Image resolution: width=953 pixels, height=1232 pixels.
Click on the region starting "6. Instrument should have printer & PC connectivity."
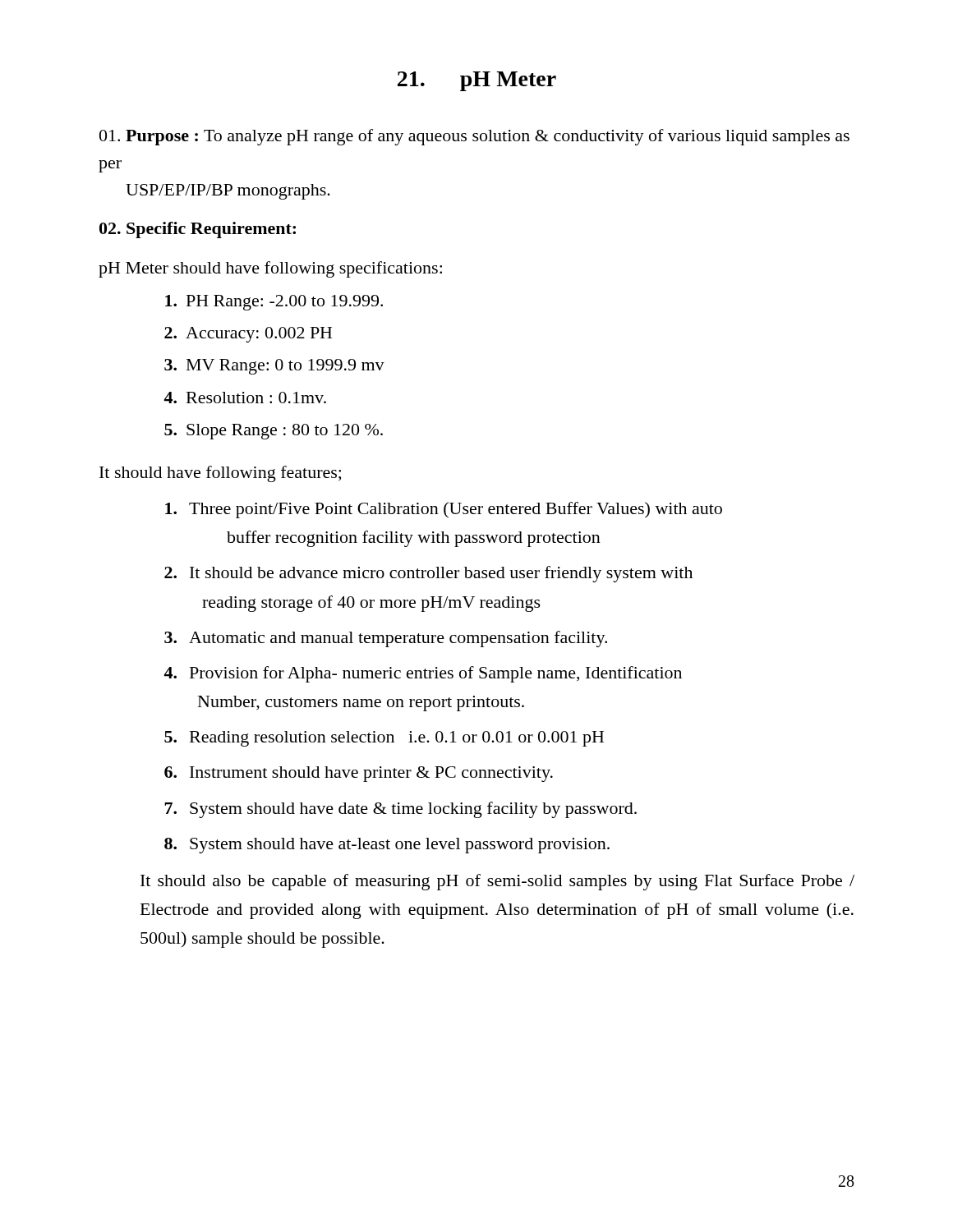pyautogui.click(x=501, y=772)
